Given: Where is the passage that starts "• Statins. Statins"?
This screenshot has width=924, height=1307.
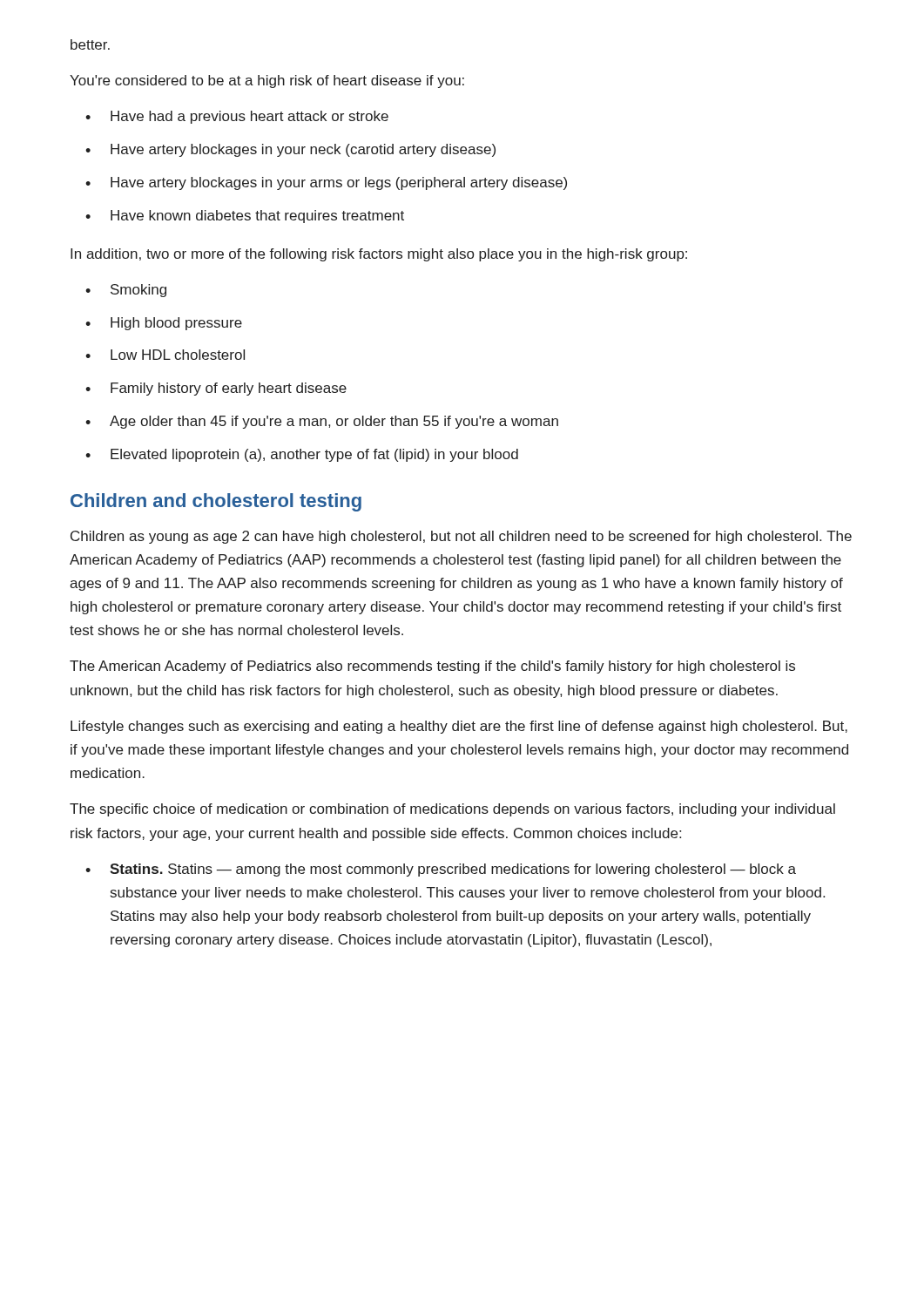Looking at the screenshot, I should coord(470,905).
